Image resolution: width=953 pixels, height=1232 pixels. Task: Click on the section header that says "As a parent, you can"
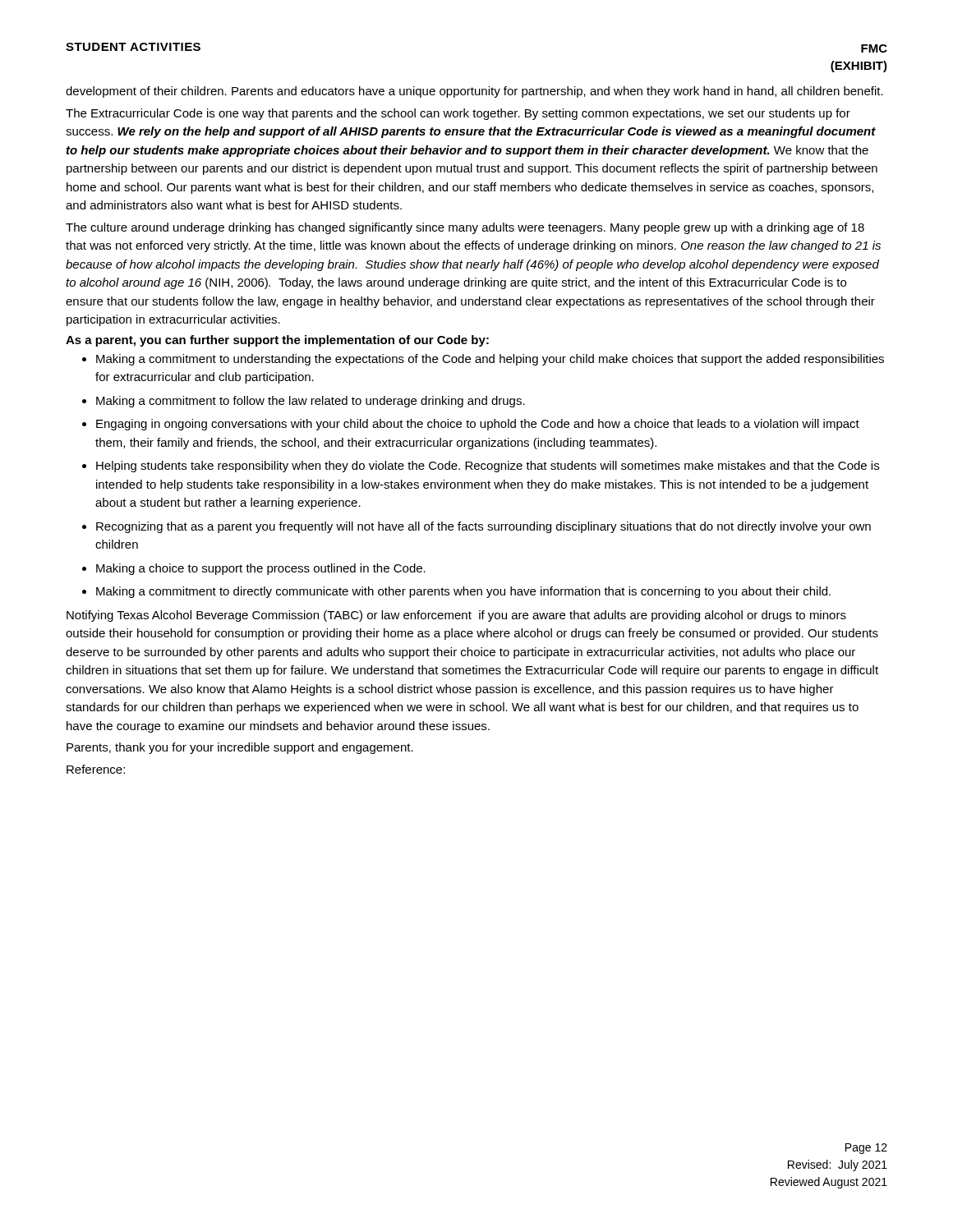click(278, 339)
